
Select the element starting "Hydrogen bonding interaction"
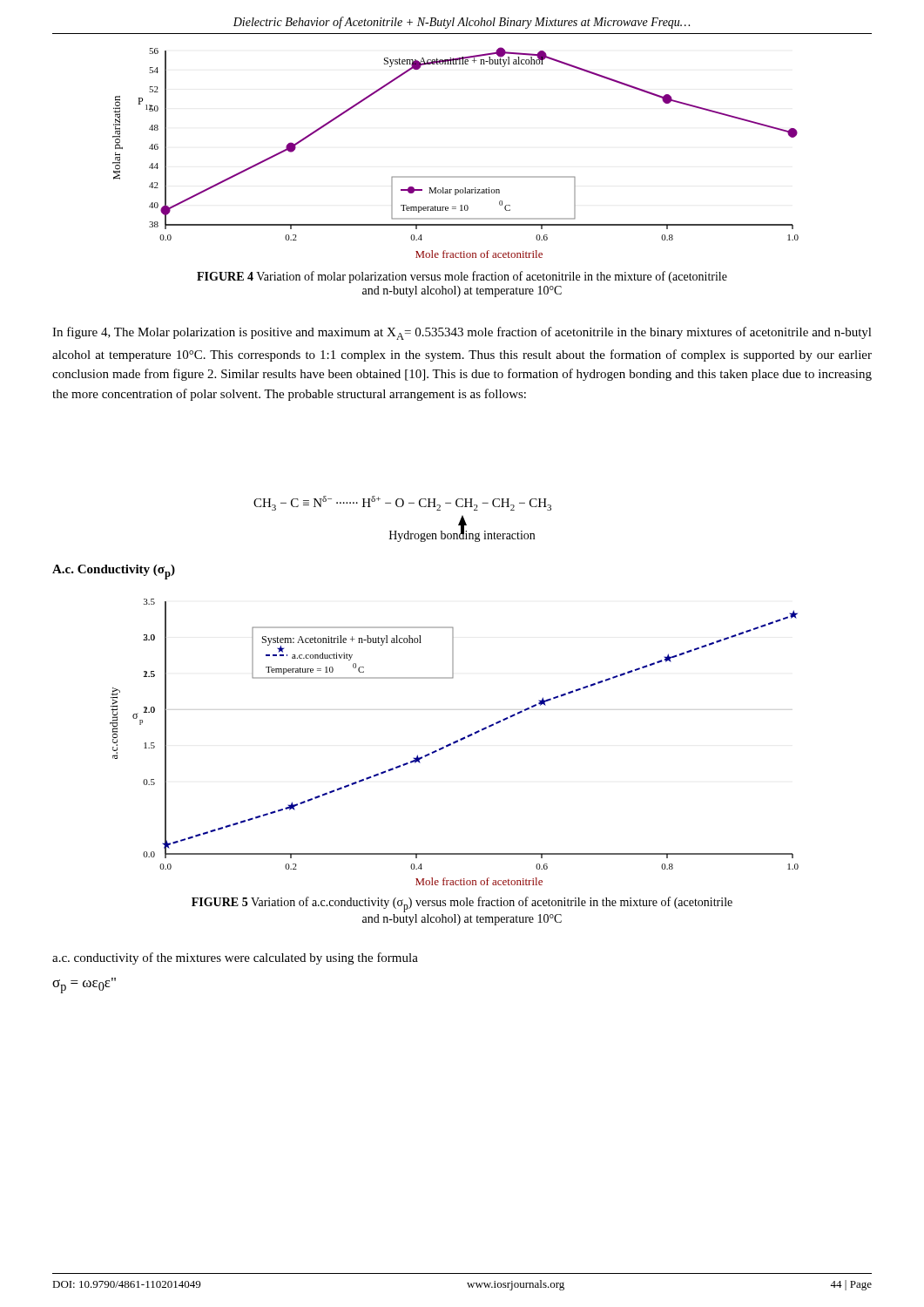click(x=462, y=535)
